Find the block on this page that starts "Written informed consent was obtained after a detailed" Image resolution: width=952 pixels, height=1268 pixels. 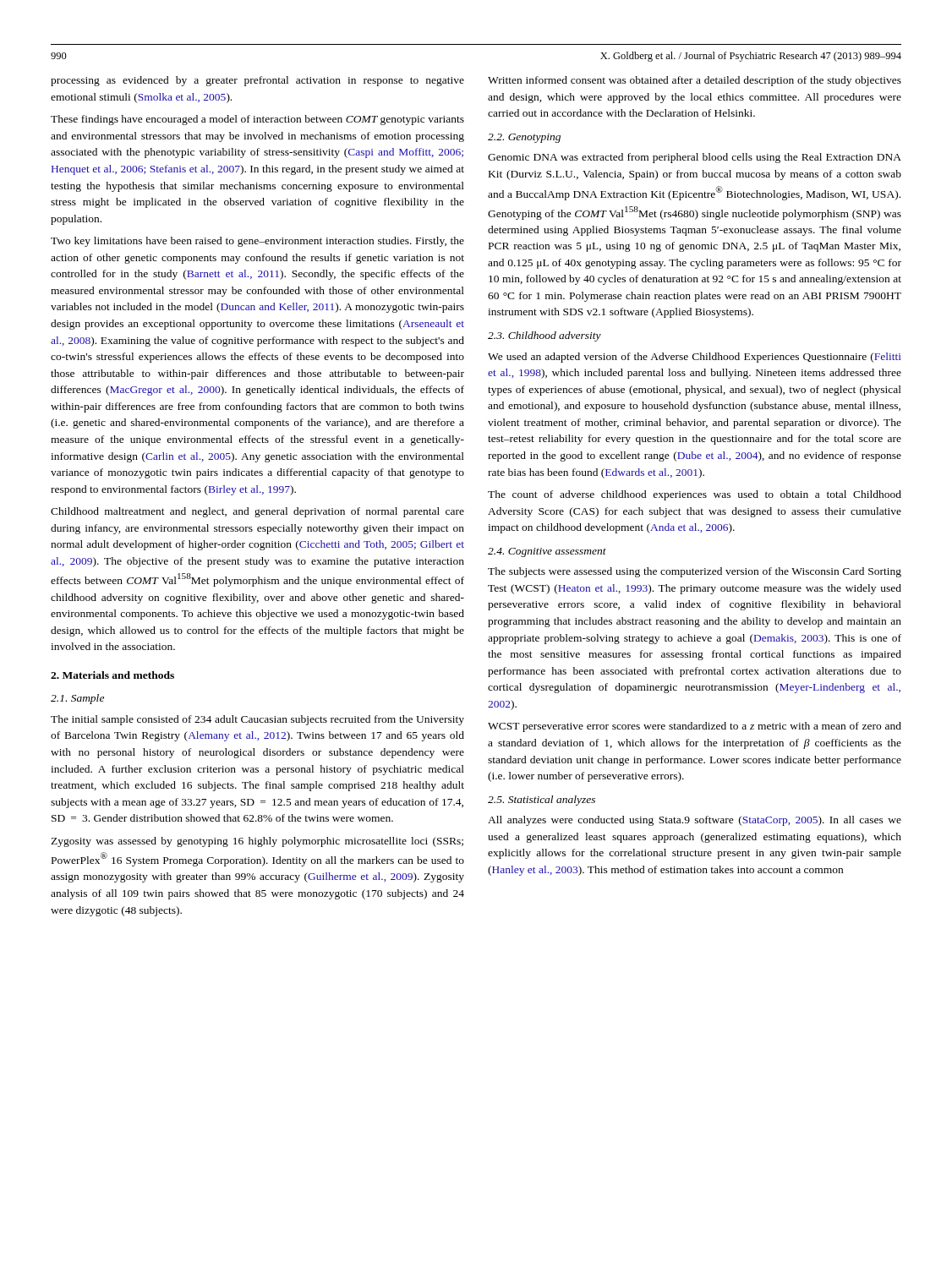(695, 97)
